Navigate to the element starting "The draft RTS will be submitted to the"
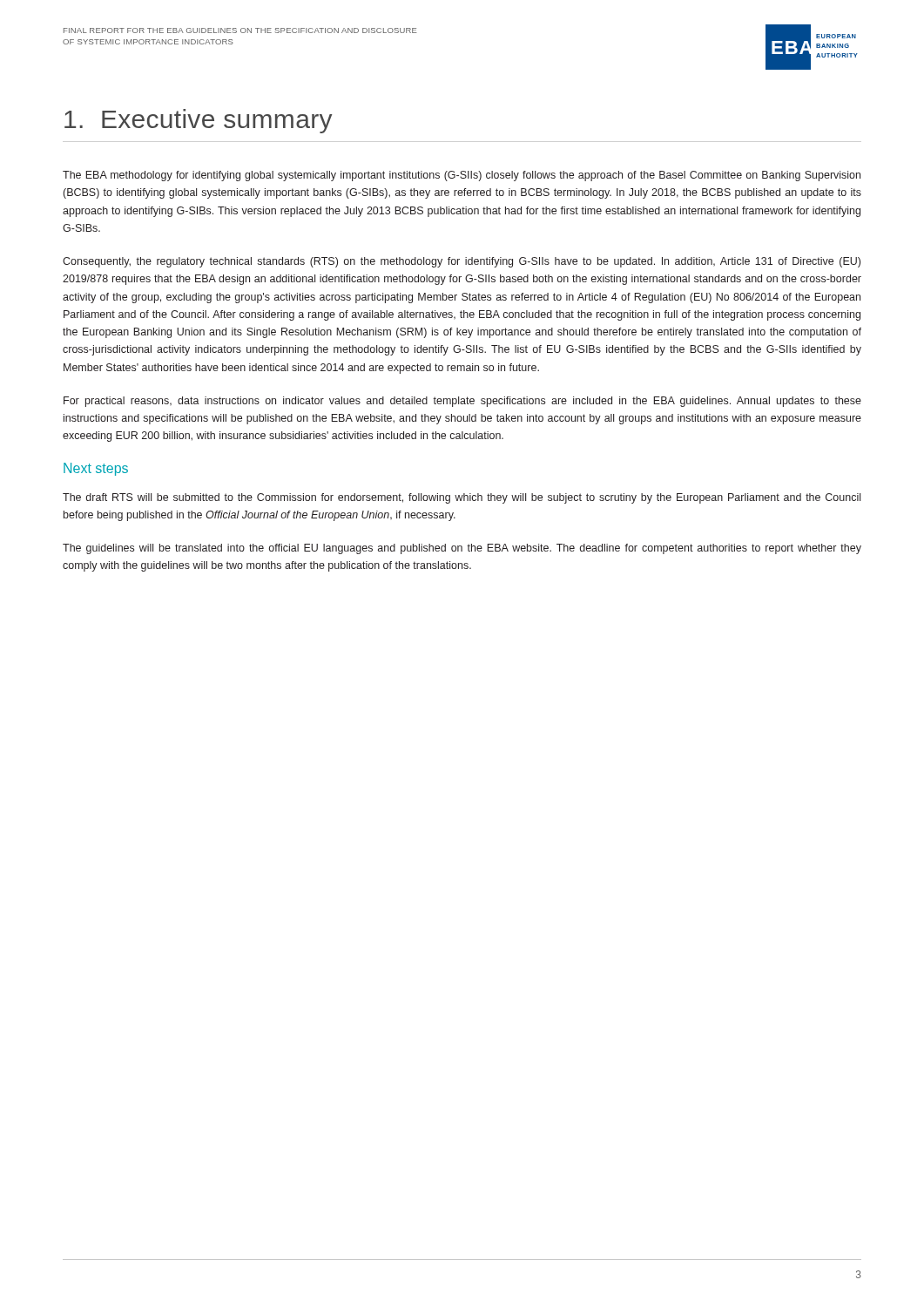The width and height of the screenshot is (924, 1307). tap(462, 506)
